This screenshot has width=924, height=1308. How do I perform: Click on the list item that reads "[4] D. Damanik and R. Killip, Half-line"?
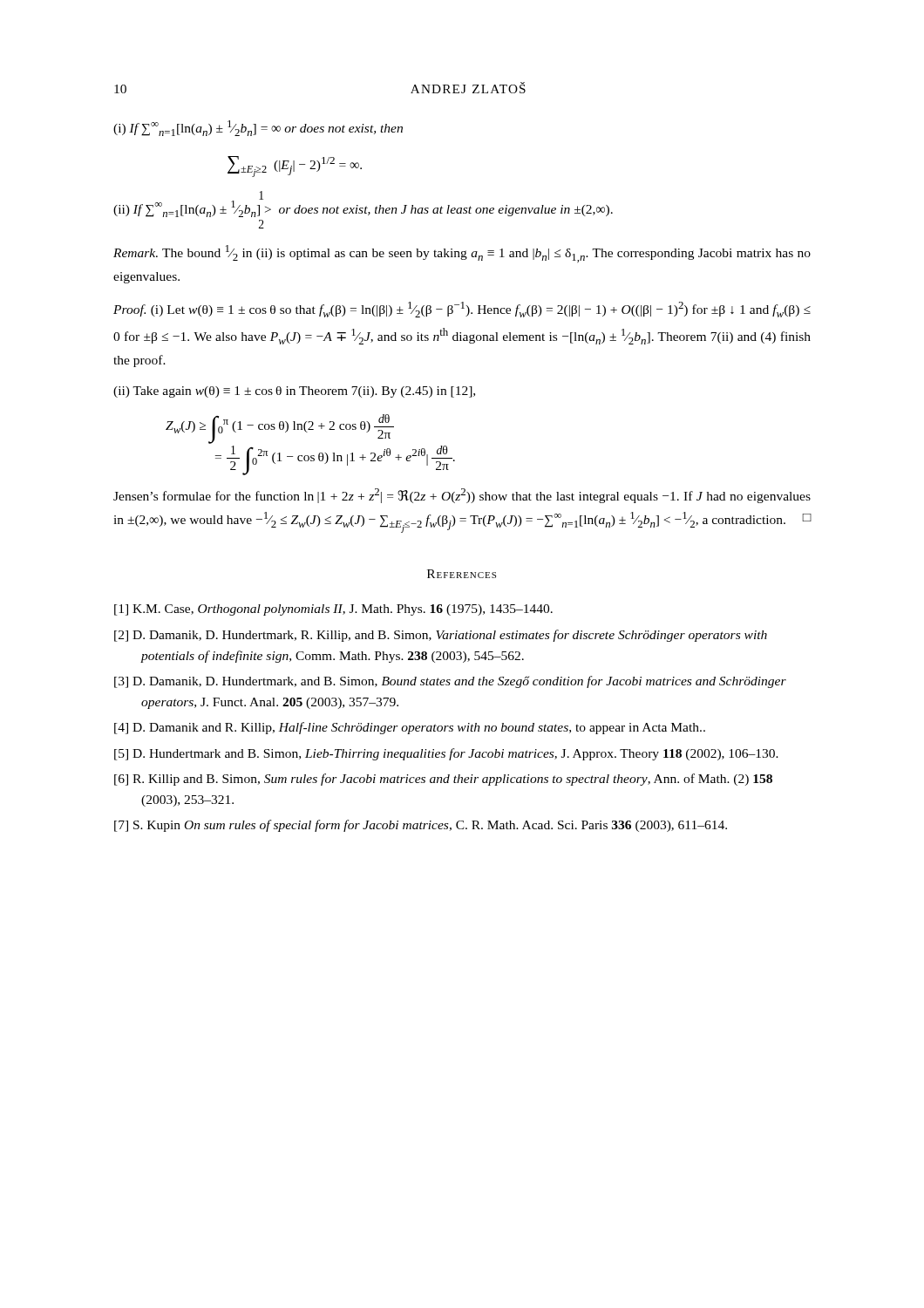tap(410, 727)
